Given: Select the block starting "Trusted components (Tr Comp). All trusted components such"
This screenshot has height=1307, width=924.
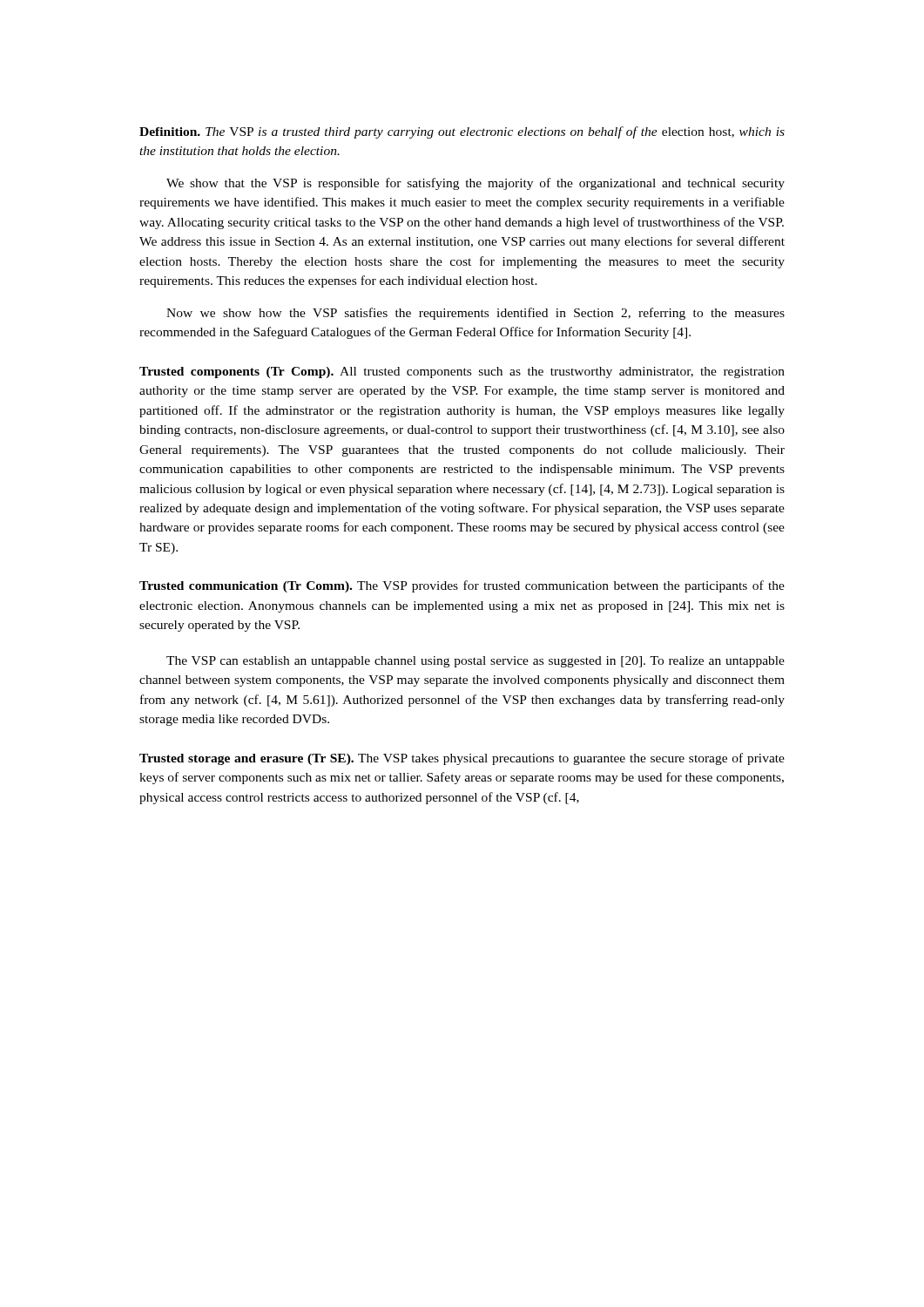Looking at the screenshot, I should (x=462, y=459).
